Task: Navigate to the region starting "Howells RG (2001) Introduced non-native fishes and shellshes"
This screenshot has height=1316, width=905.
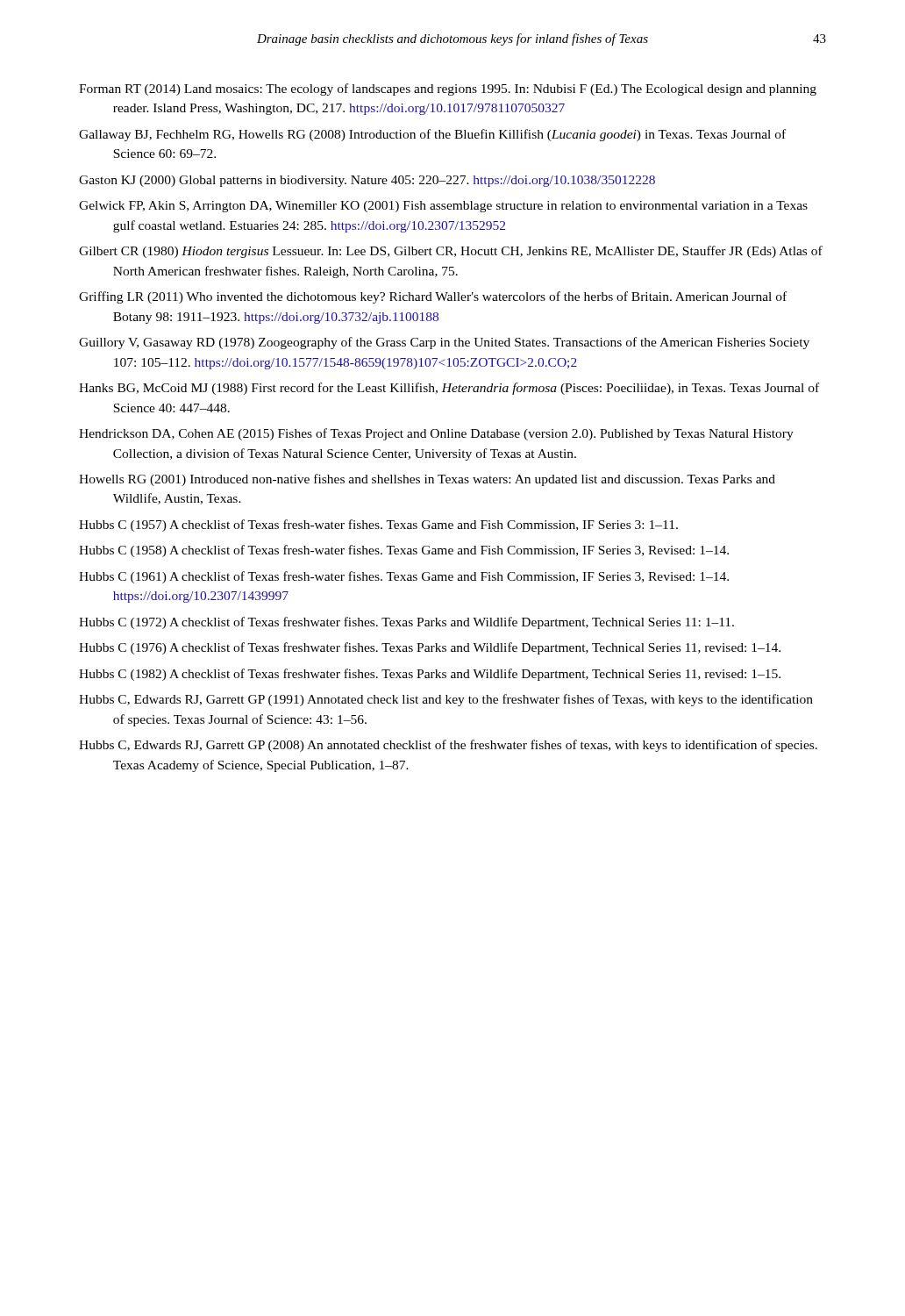Action: pos(427,488)
